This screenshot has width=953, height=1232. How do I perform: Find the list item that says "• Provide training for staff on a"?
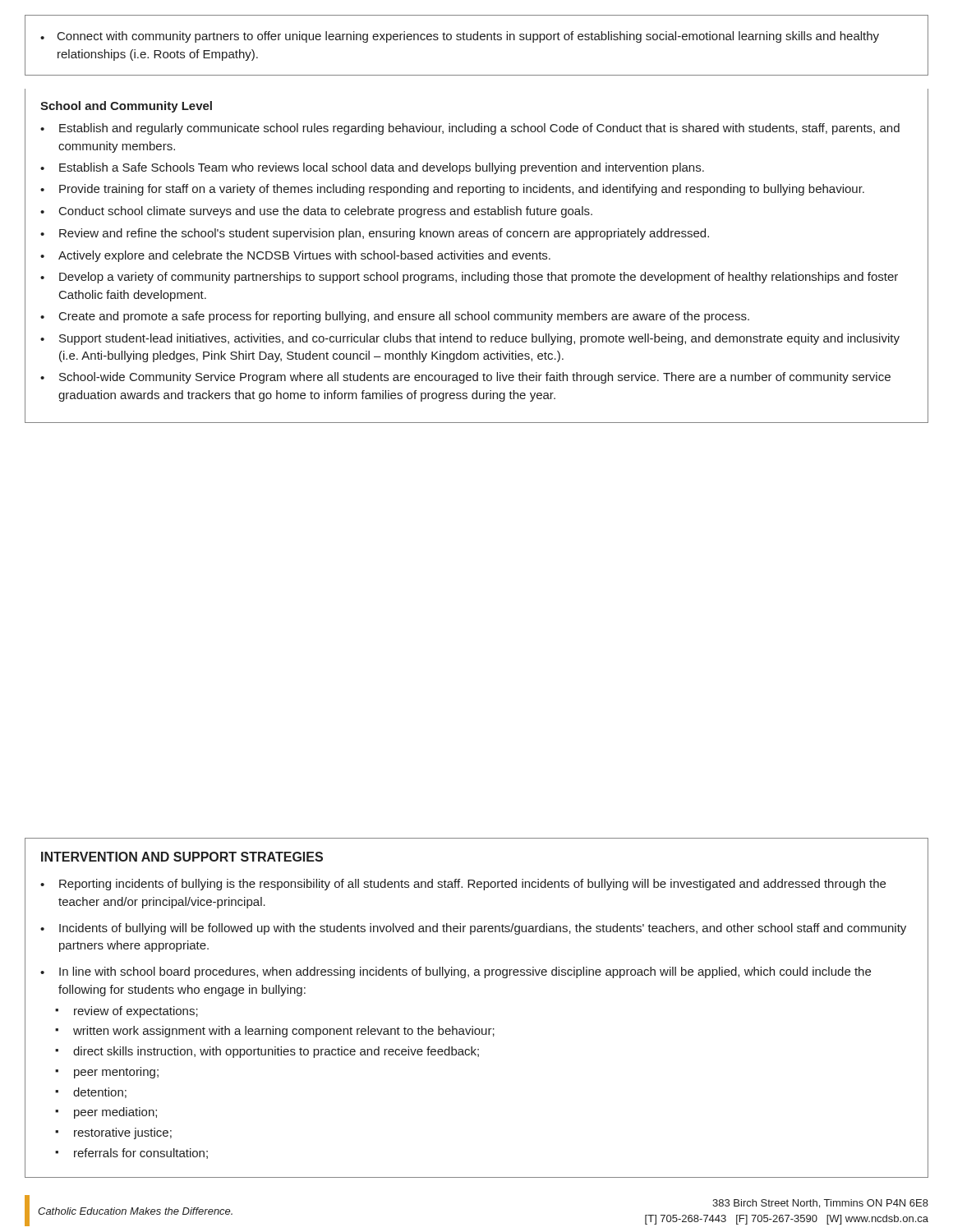tap(476, 189)
